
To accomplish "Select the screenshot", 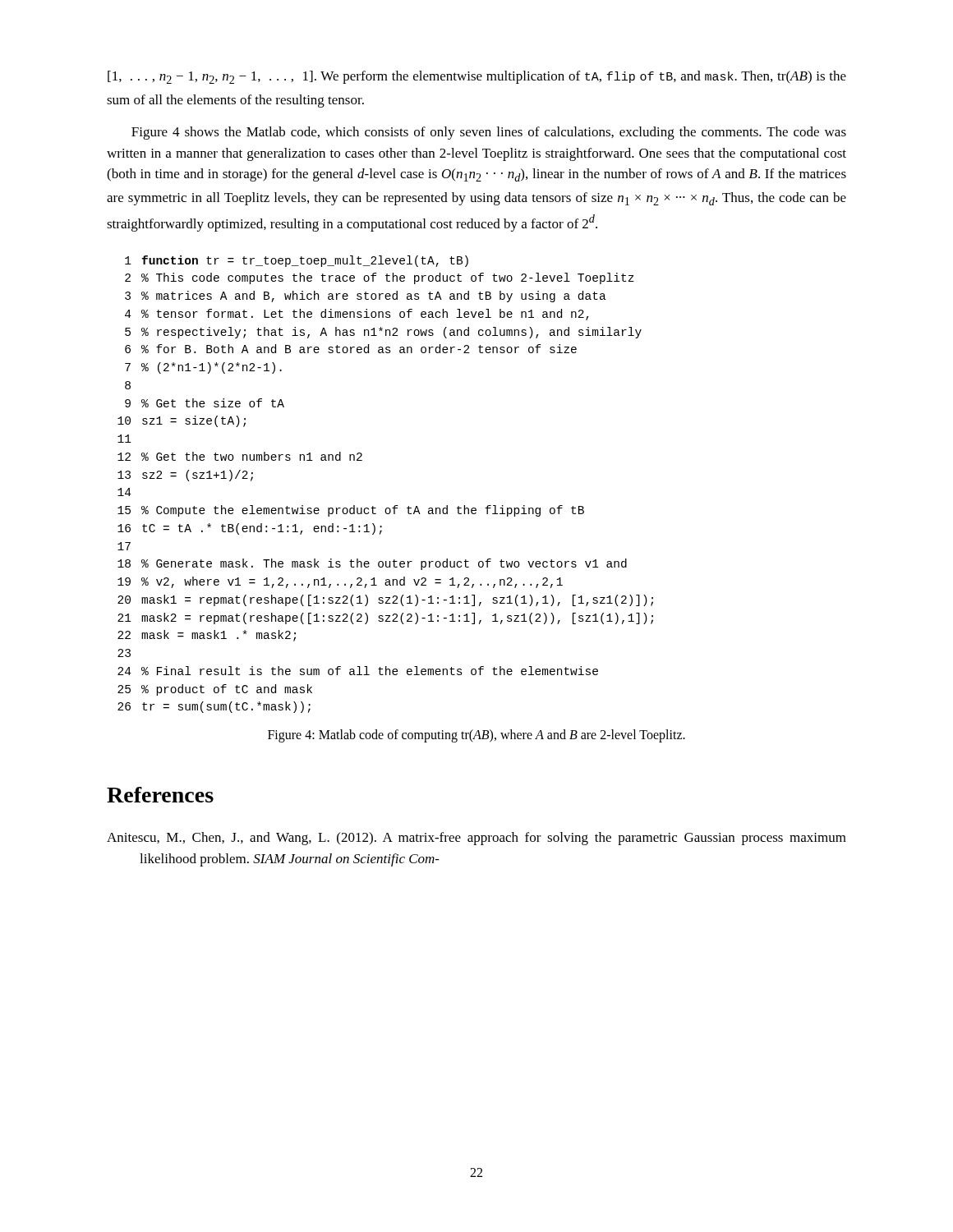I will point(476,485).
